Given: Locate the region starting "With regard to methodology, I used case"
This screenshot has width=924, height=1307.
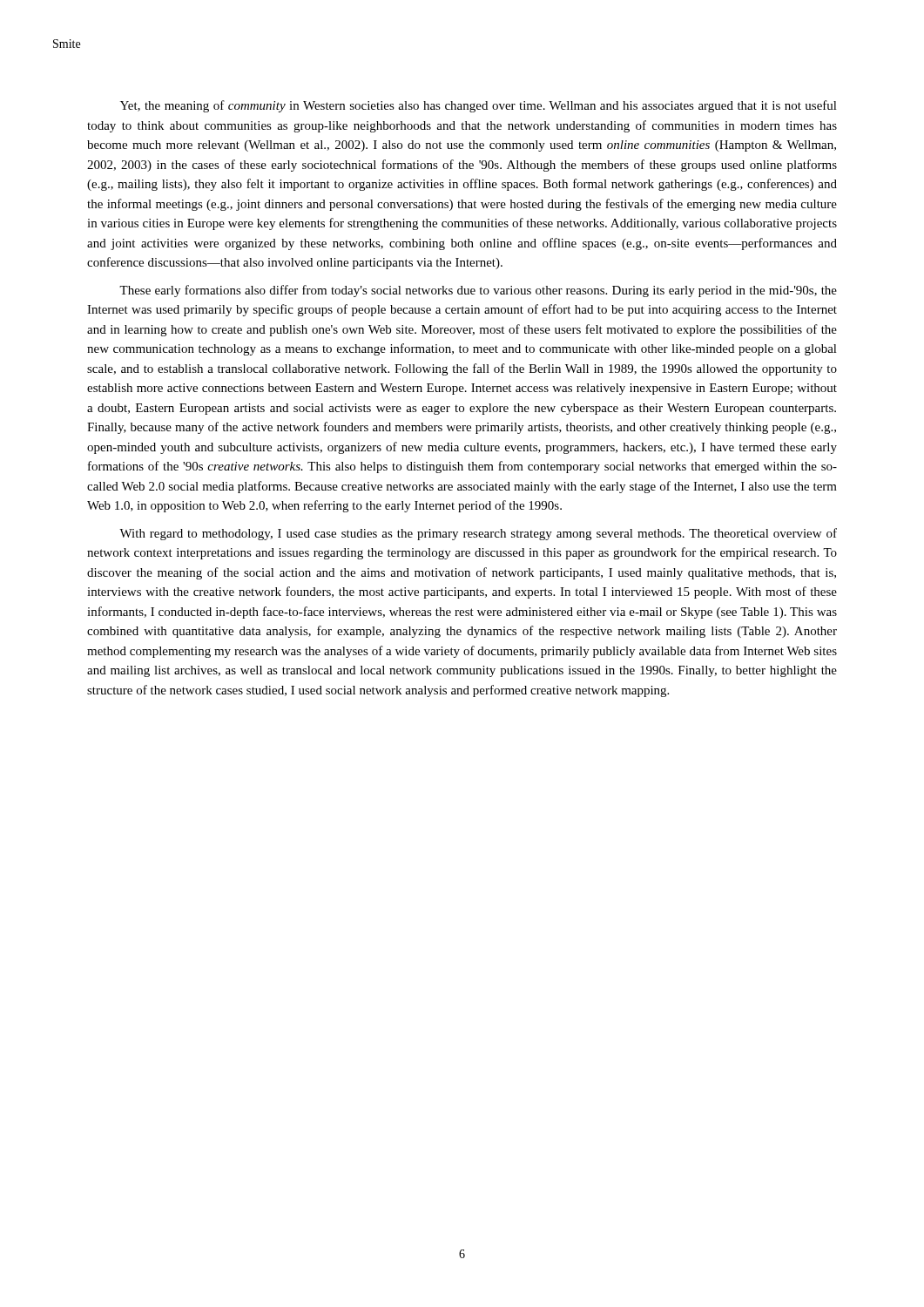Looking at the screenshot, I should (x=462, y=611).
